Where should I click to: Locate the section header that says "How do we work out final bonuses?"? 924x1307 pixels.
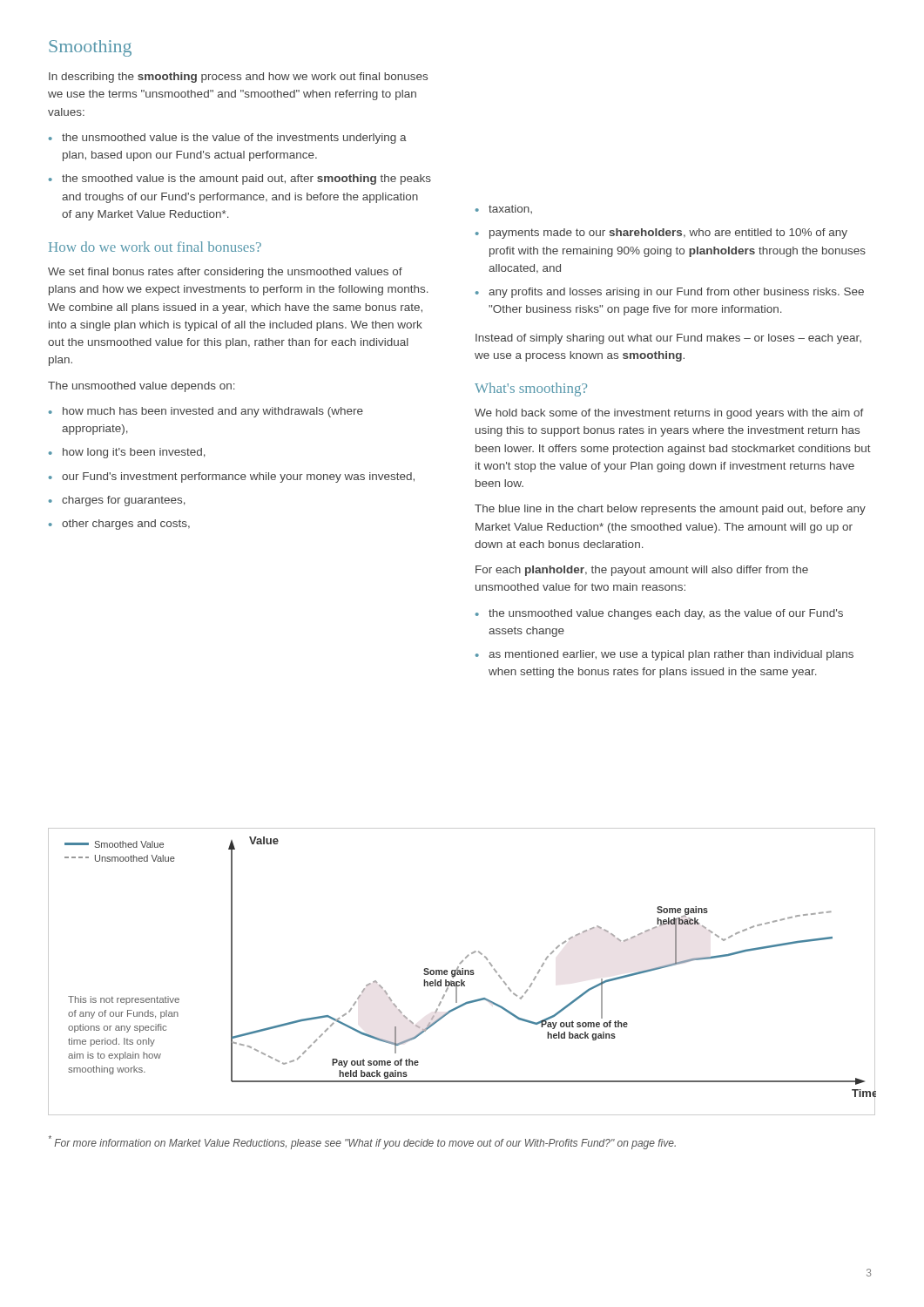(x=239, y=247)
